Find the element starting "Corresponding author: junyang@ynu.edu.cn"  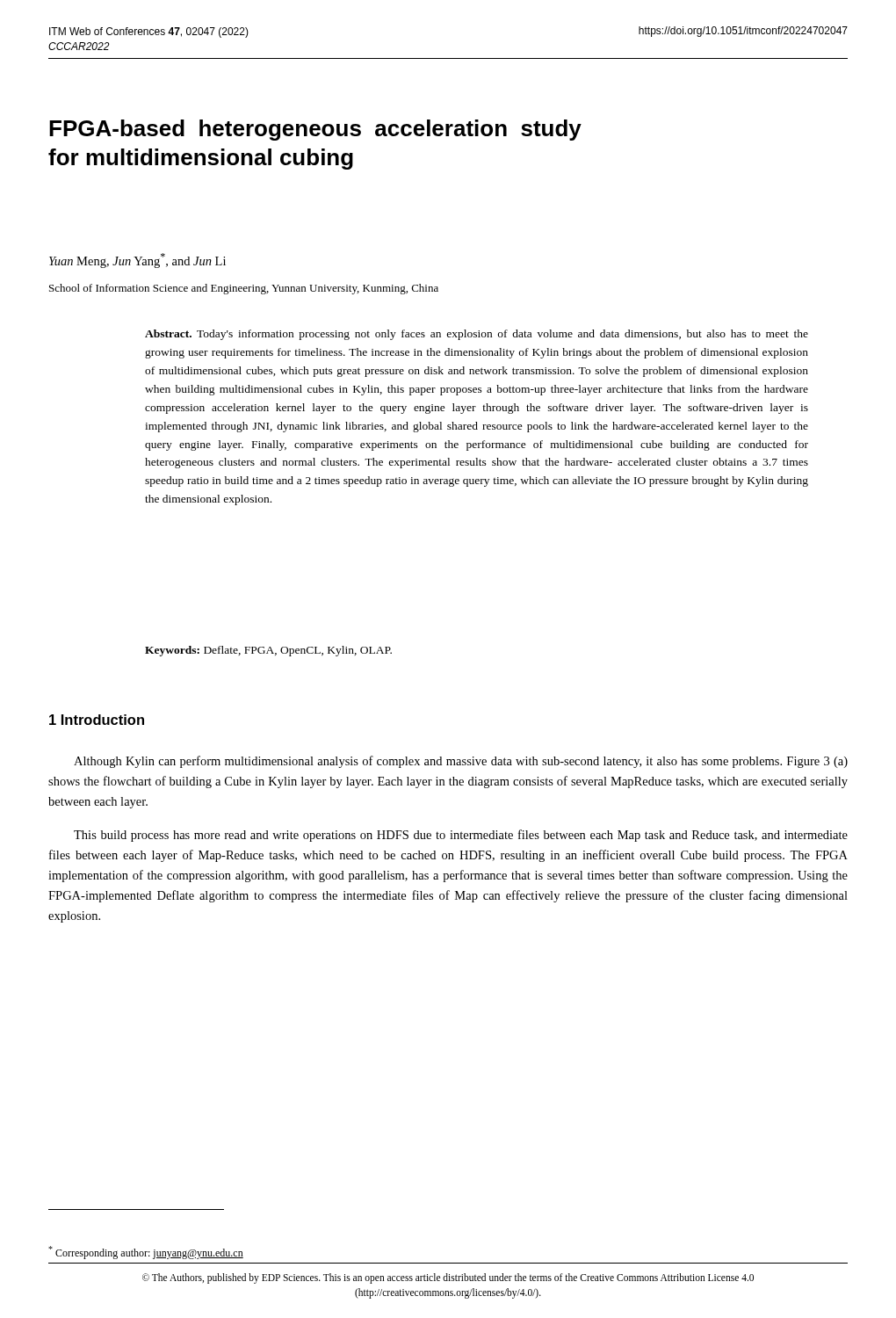click(x=146, y=1252)
